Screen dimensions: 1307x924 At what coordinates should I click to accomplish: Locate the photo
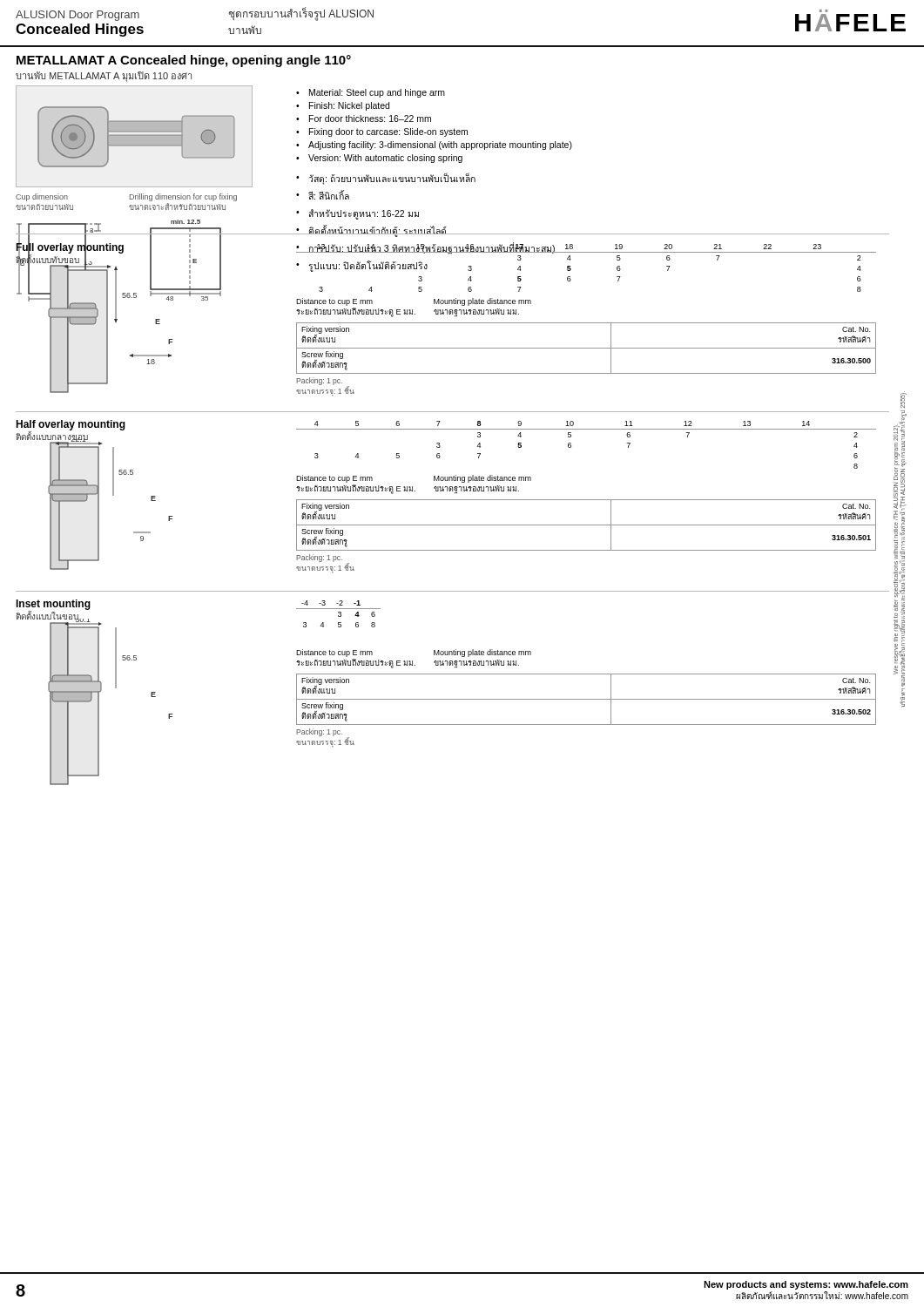[x=148, y=195]
